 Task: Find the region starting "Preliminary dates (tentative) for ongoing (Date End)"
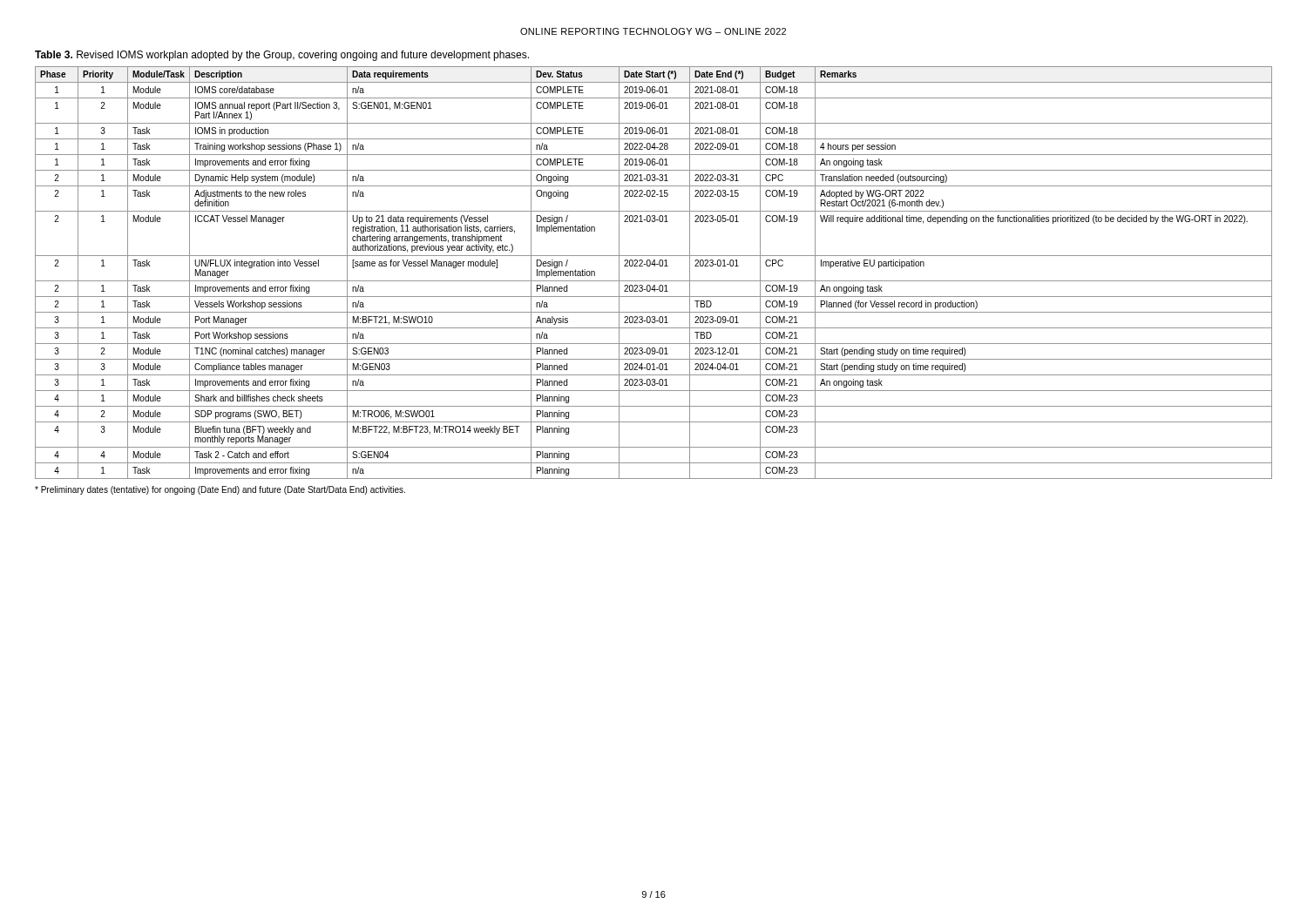pyautogui.click(x=220, y=490)
